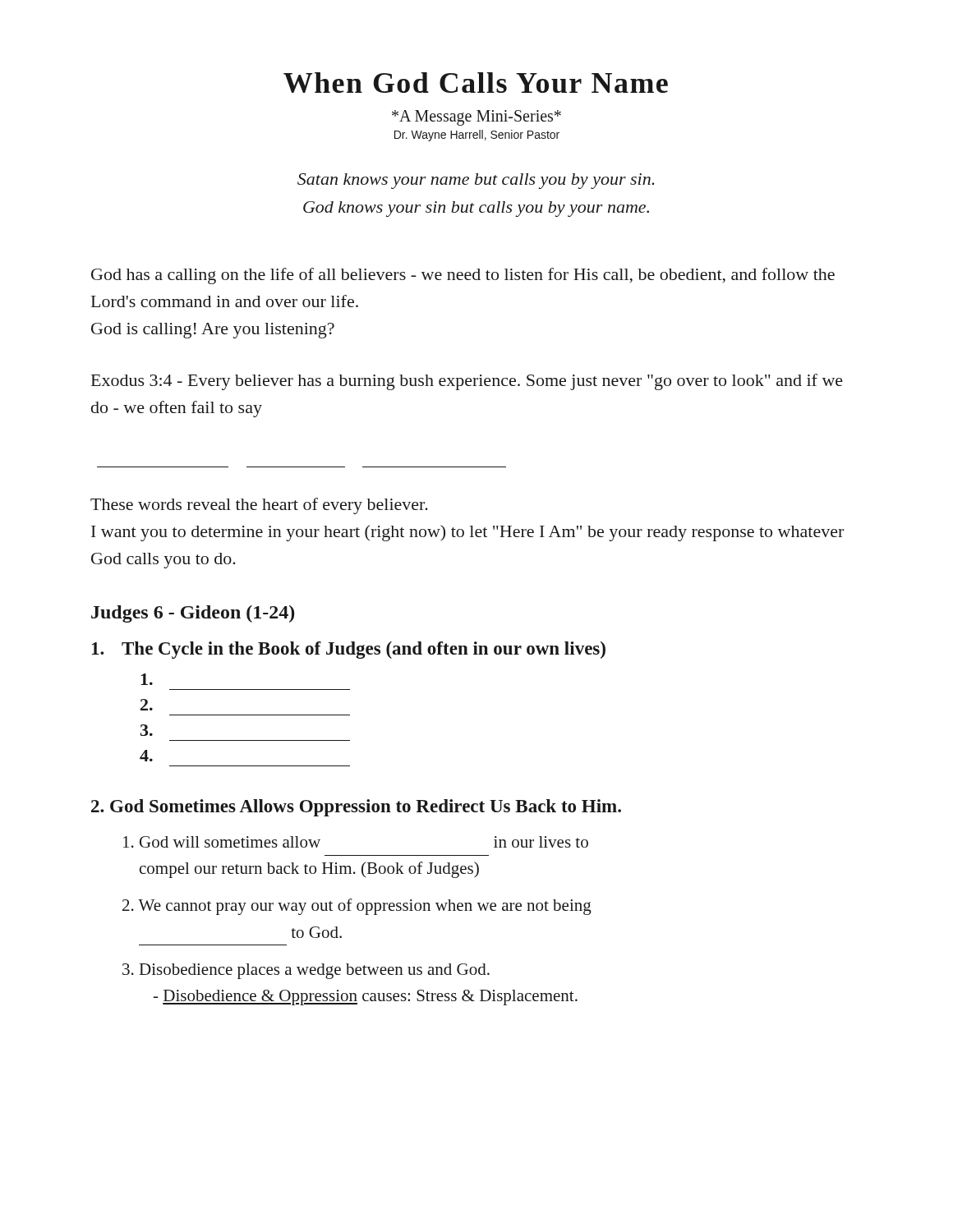The image size is (953, 1232).
Task: Find the list item with the text "3. Disobedience places a wedge between"
Action: point(350,982)
